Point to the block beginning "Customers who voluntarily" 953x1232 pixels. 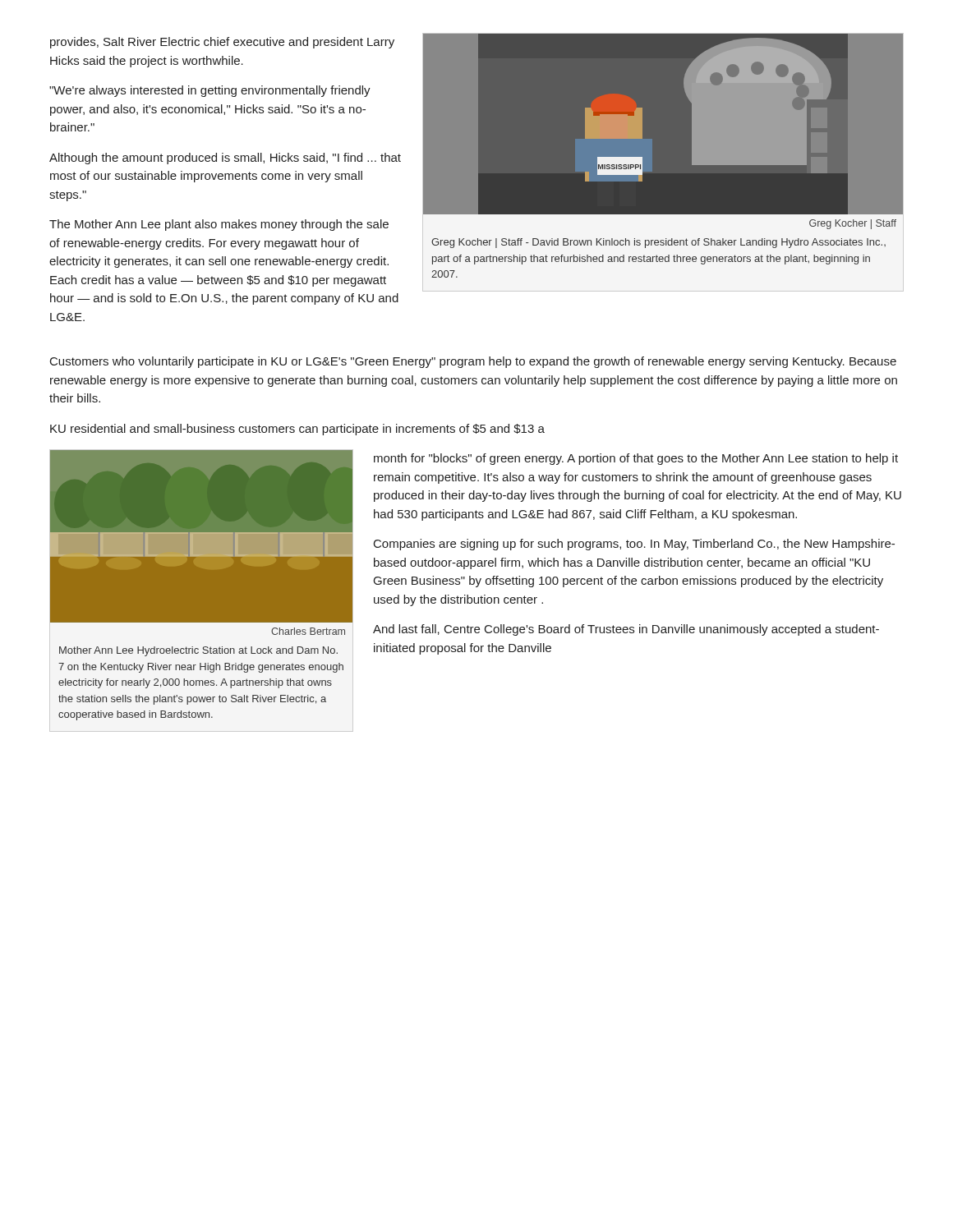tap(476, 395)
